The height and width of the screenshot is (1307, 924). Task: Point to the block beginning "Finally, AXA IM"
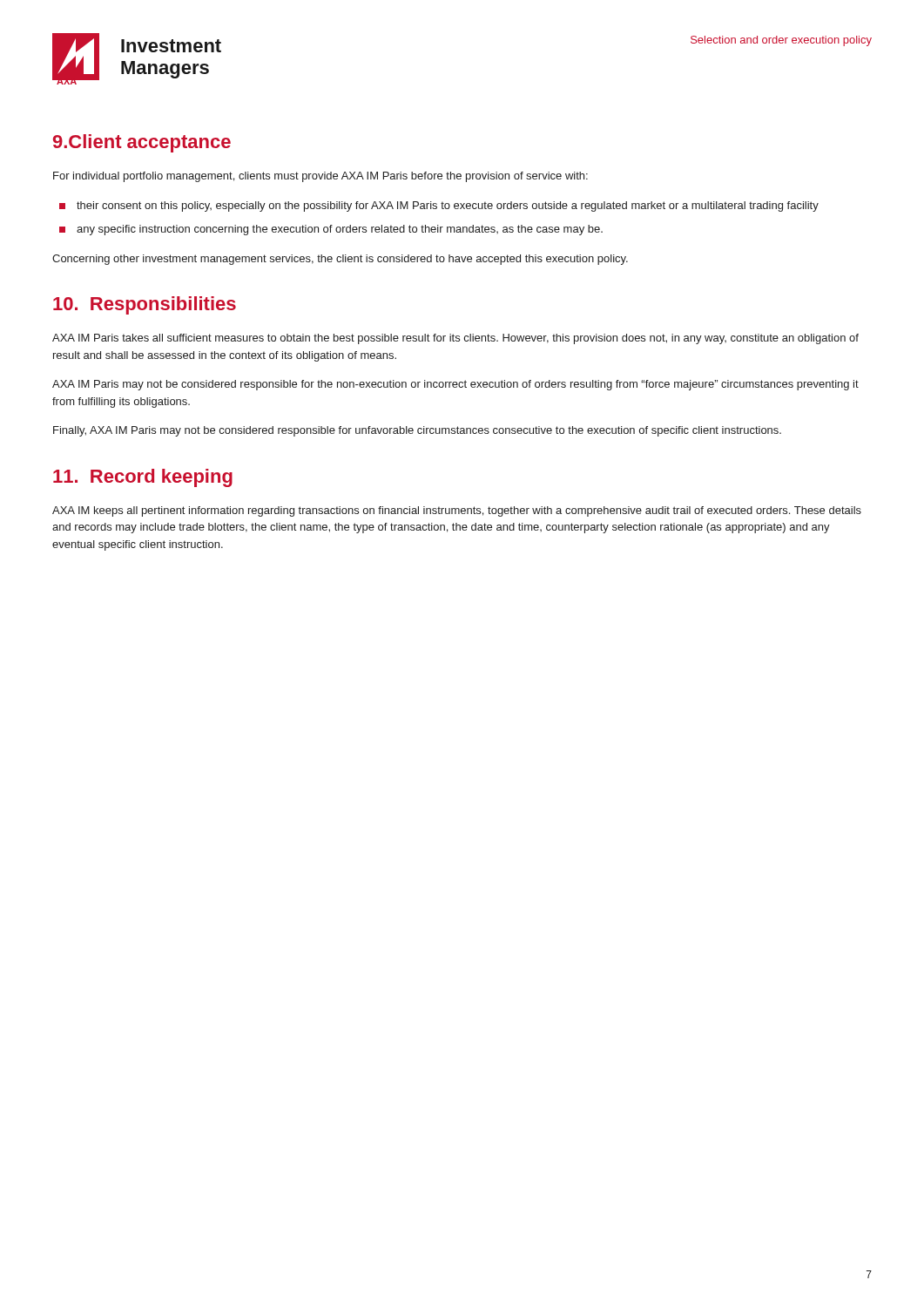[417, 430]
